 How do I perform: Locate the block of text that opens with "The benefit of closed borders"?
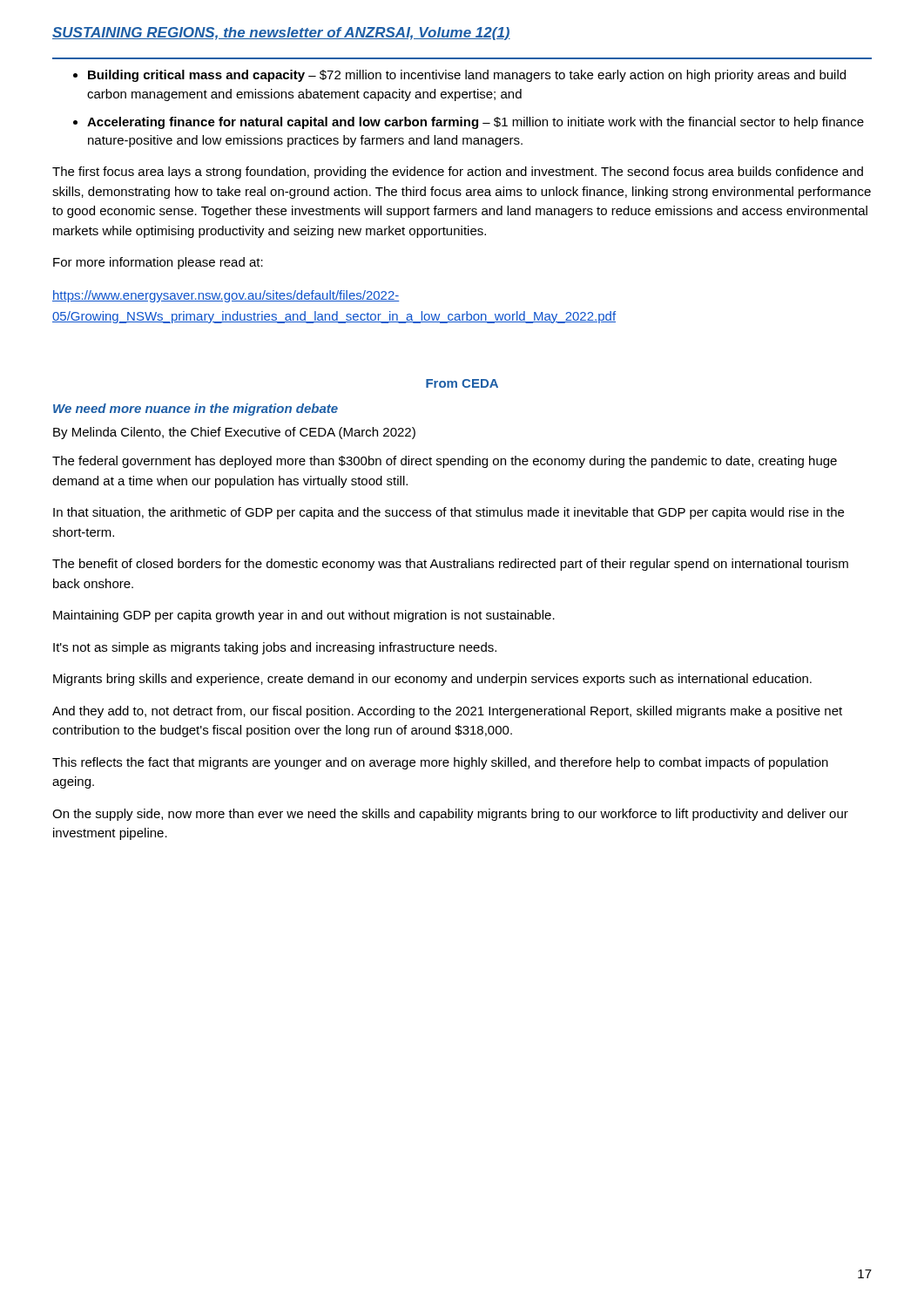click(451, 573)
